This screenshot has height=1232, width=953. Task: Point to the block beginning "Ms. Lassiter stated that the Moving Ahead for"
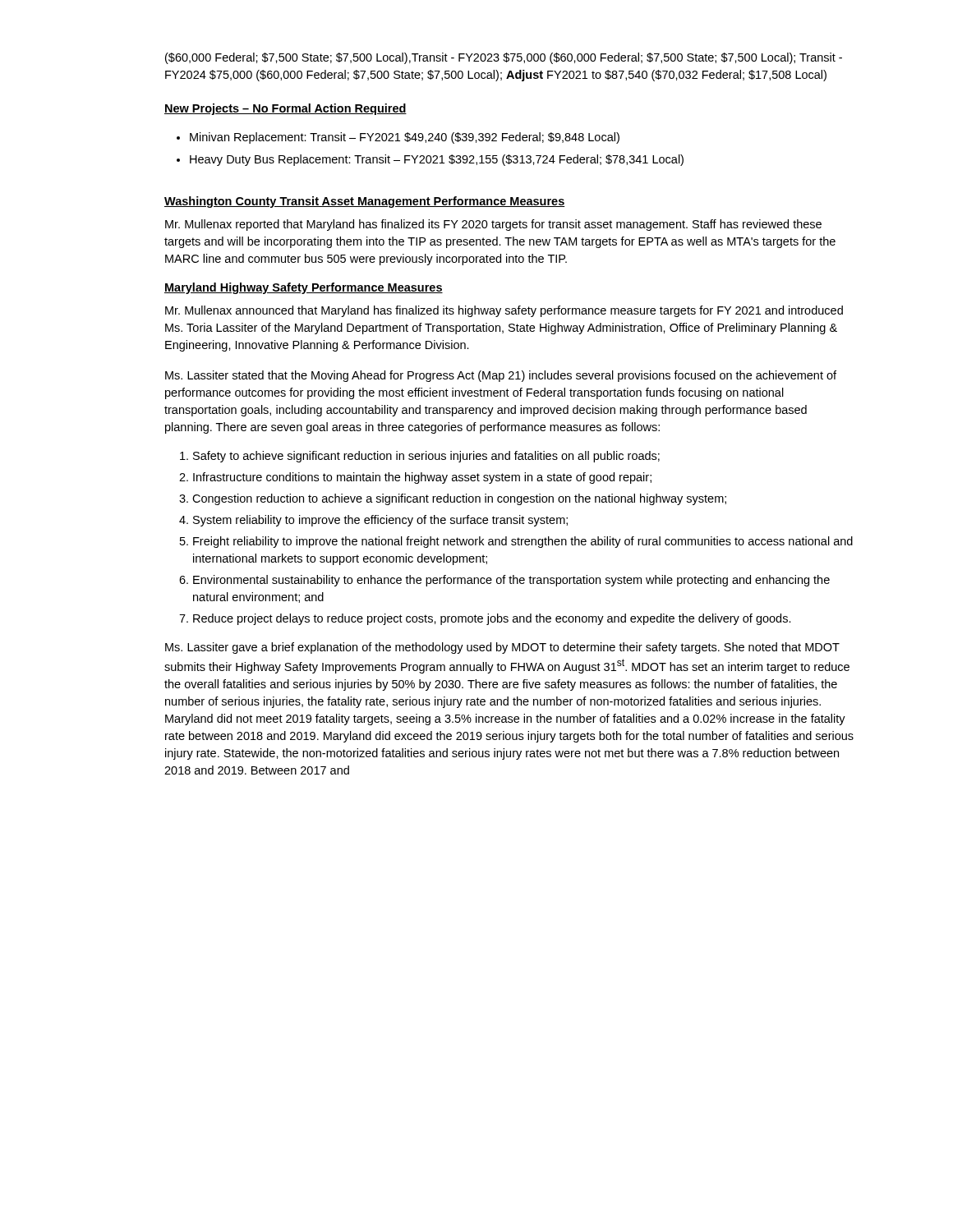tap(500, 401)
